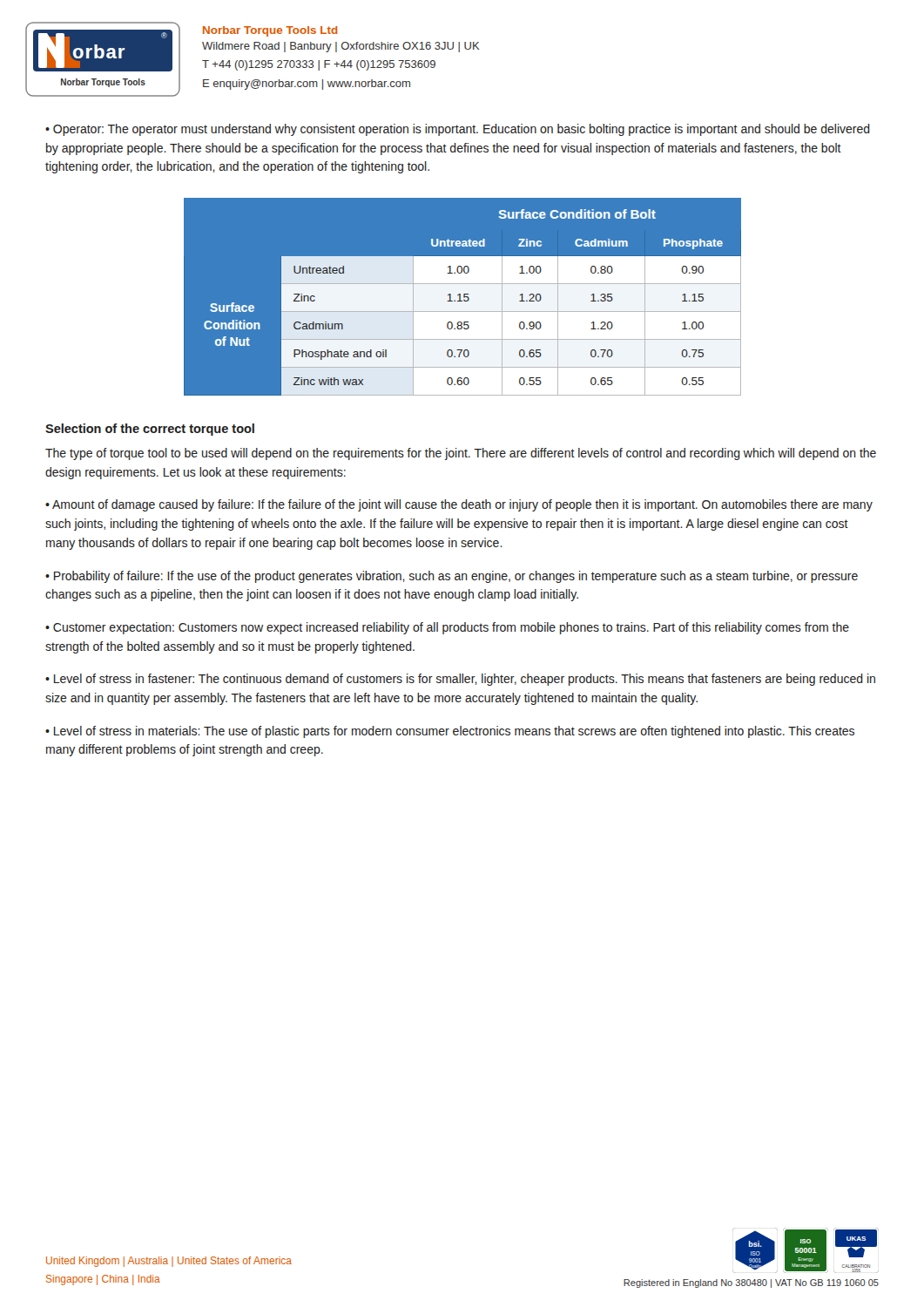Image resolution: width=924 pixels, height=1307 pixels.
Task: Locate the block starting "The type of torque"
Action: [x=461, y=463]
